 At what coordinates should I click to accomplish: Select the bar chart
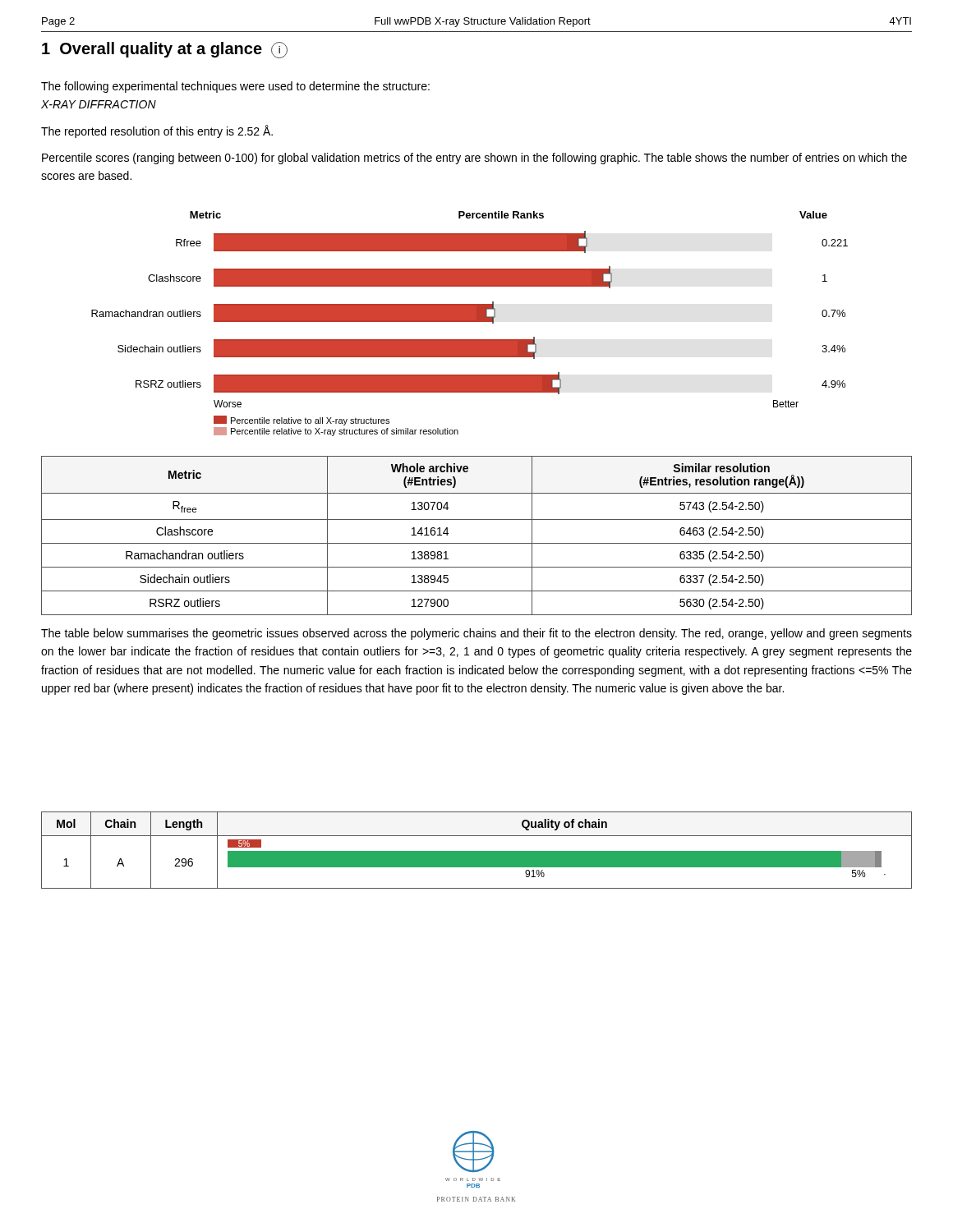tap(476, 321)
